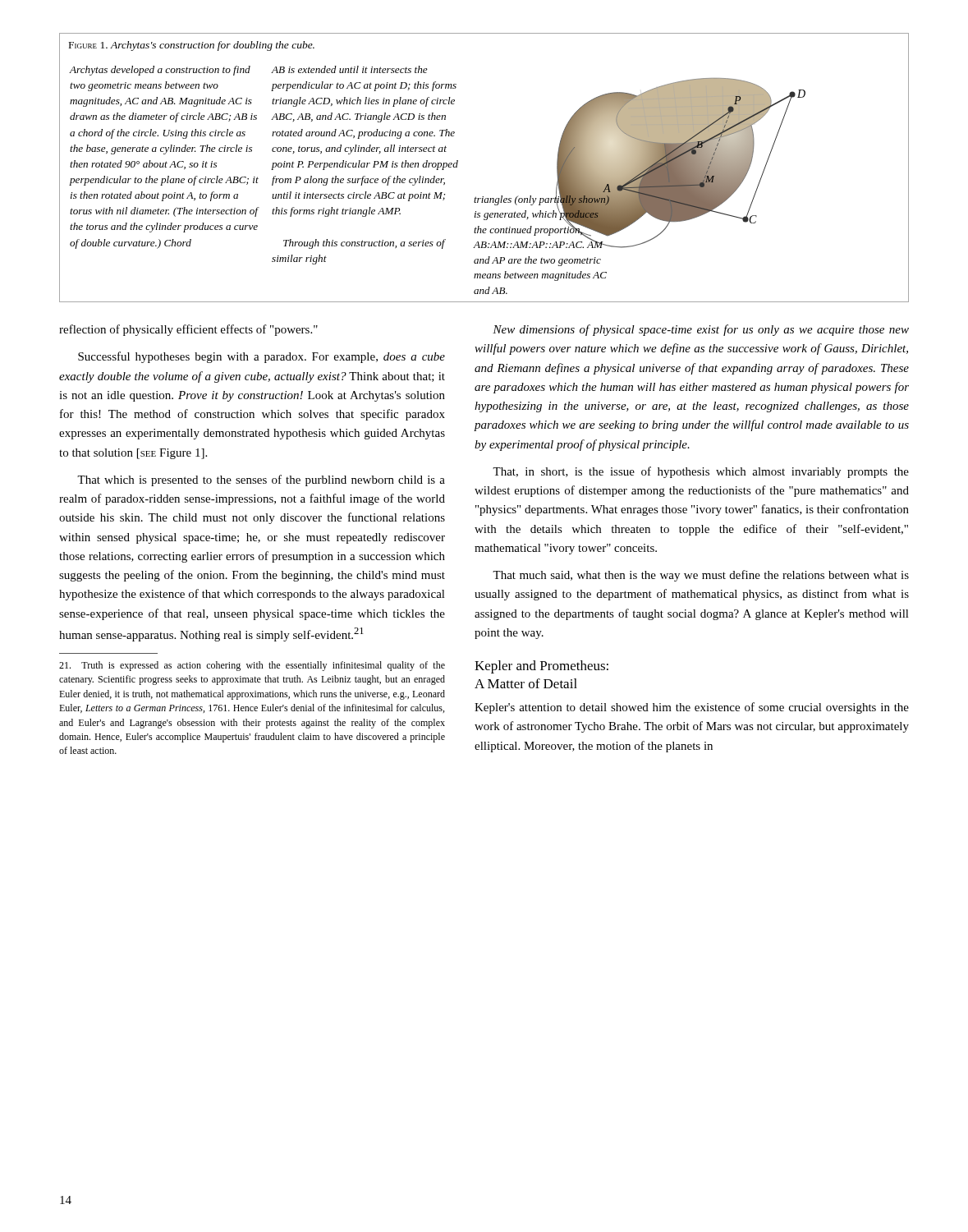Point to the block beginning "That, in short, is the issue"
The width and height of the screenshot is (968, 1232).
tap(692, 509)
